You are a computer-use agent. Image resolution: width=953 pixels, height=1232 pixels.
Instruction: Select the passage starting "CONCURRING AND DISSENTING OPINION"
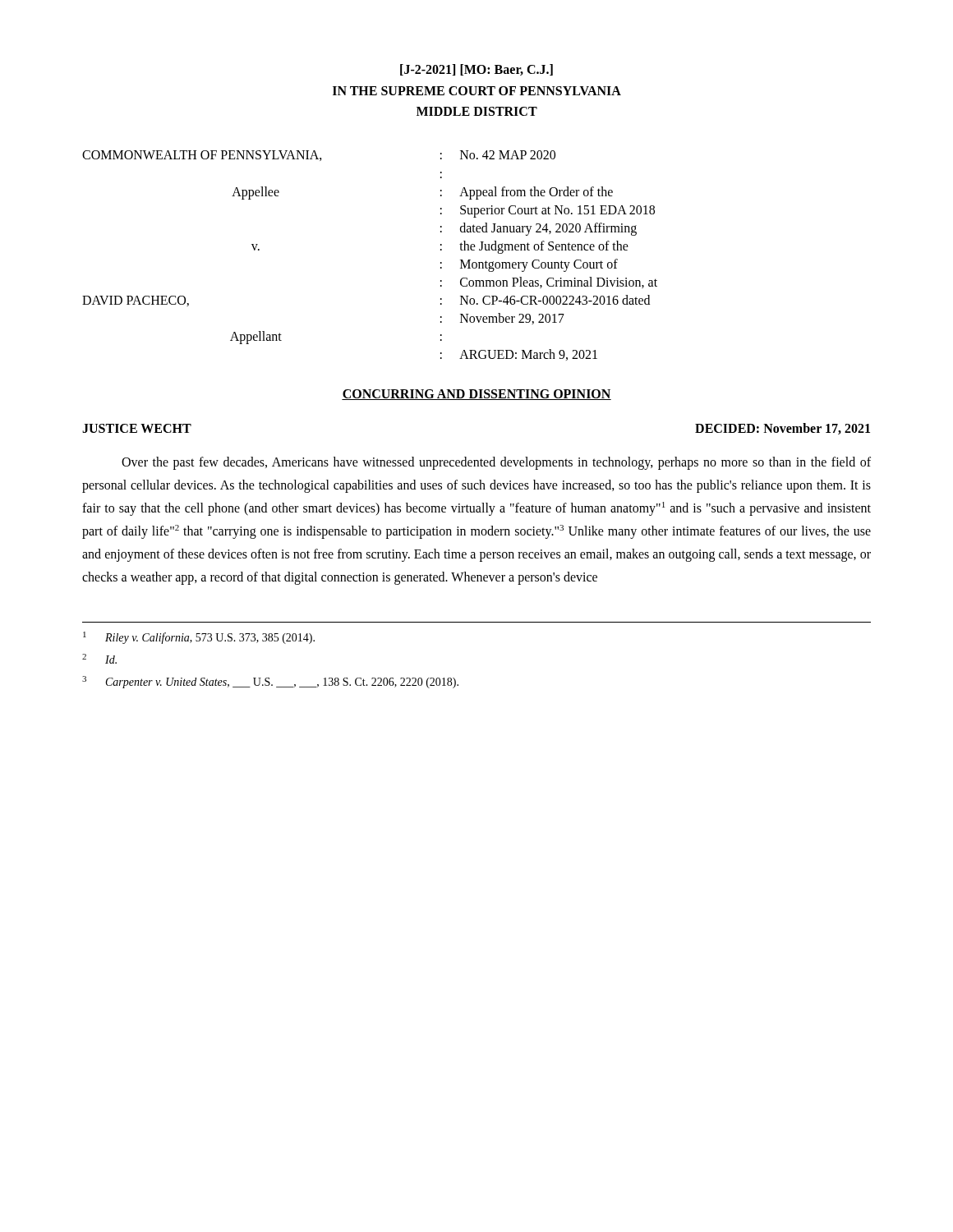[x=476, y=394]
